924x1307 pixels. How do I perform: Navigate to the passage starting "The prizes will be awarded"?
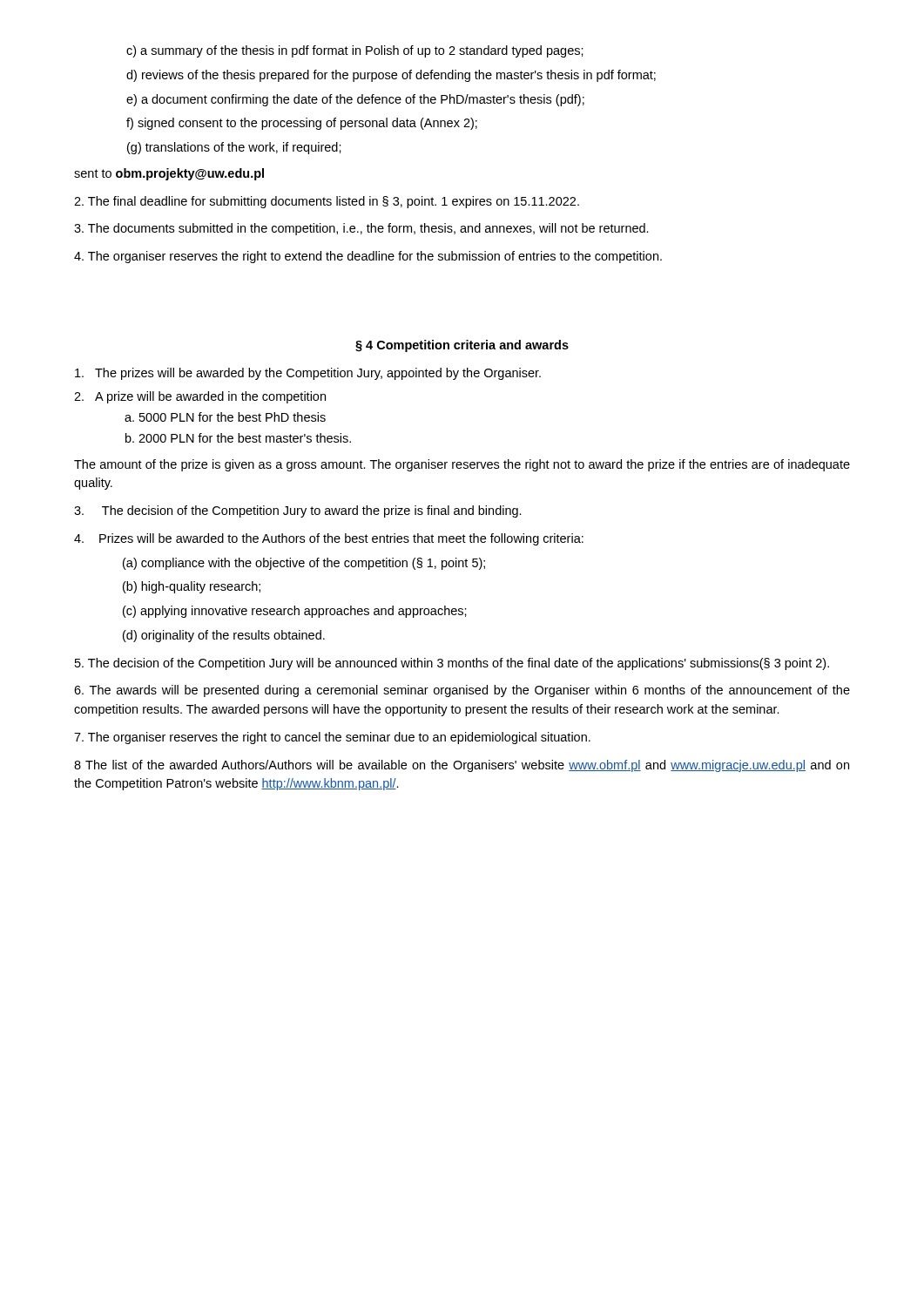click(308, 373)
